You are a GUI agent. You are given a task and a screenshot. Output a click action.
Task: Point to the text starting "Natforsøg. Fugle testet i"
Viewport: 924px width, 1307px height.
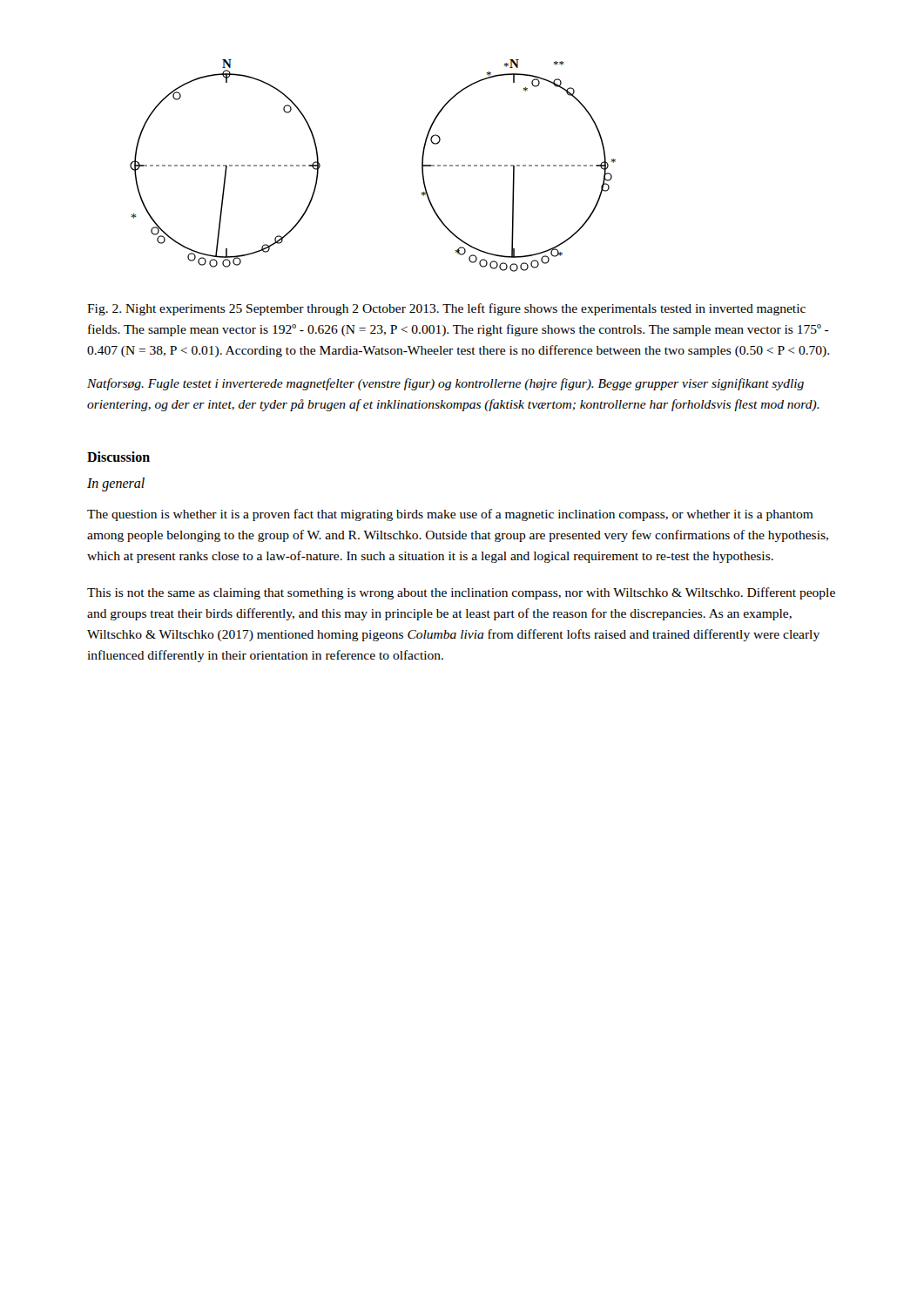click(454, 393)
